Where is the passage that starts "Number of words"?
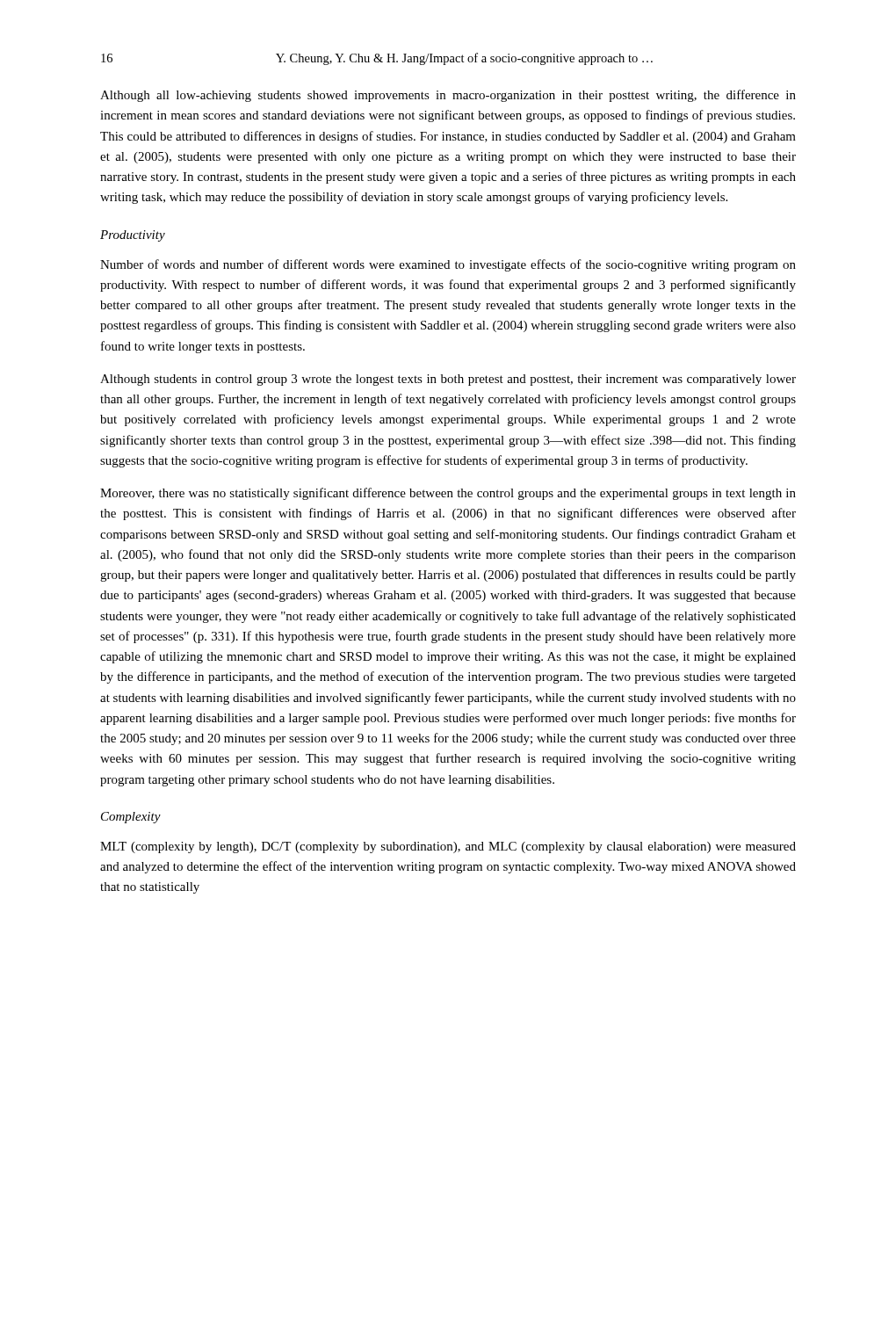 pos(448,305)
